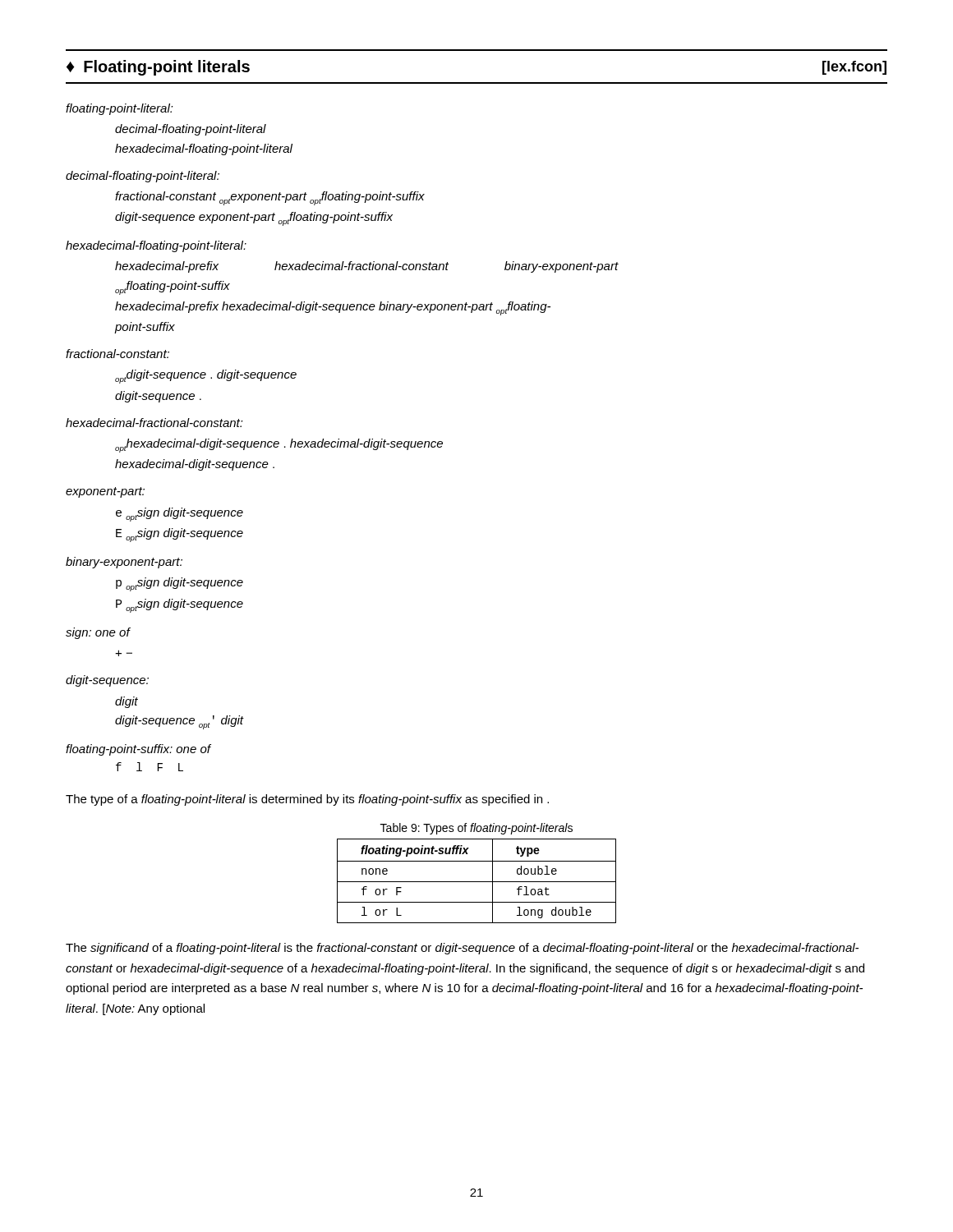Select the section header that says "♦ Floating-point literals [lex.fcon]"

tap(156, 68)
